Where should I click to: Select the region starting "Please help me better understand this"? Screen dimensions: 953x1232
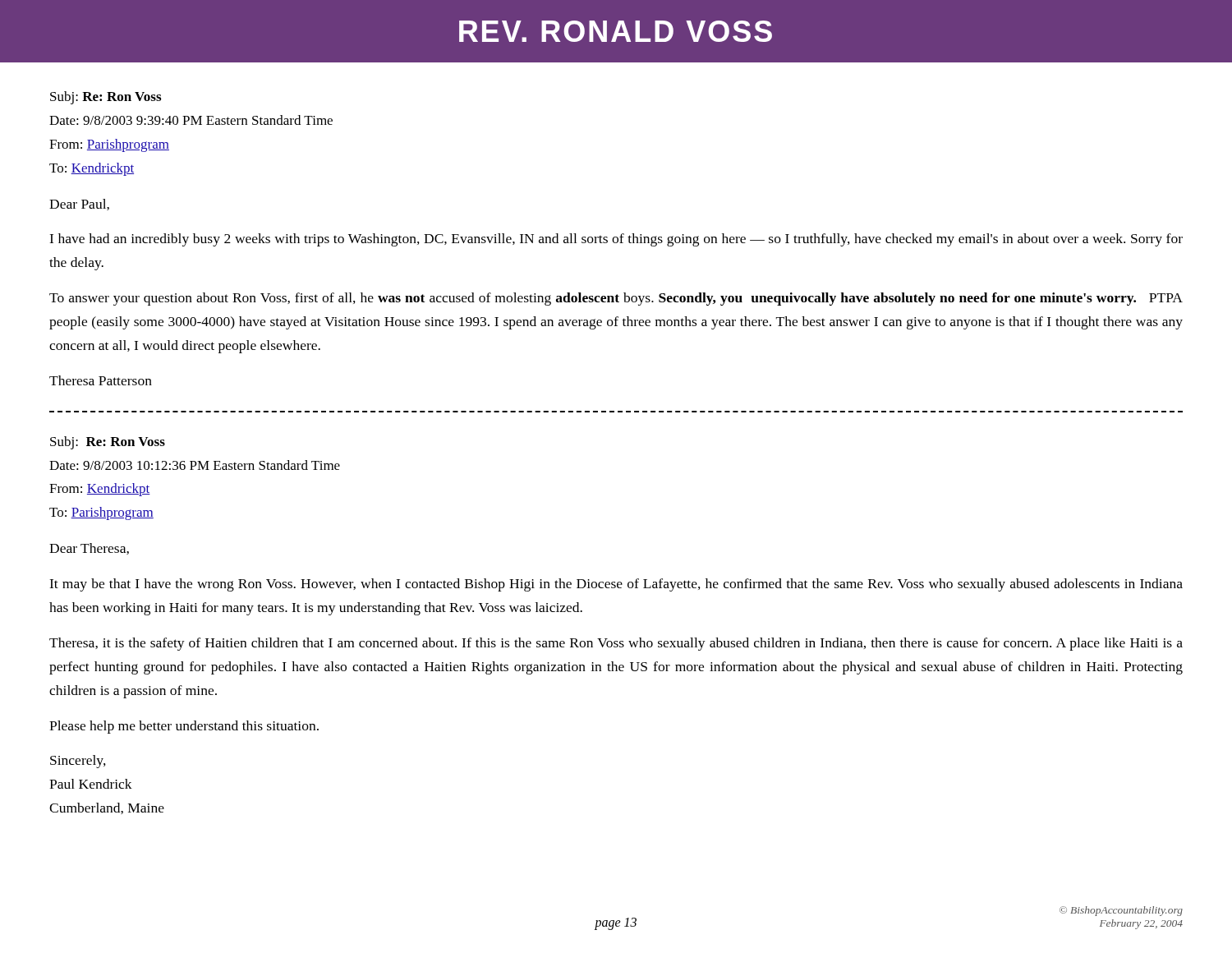184,727
